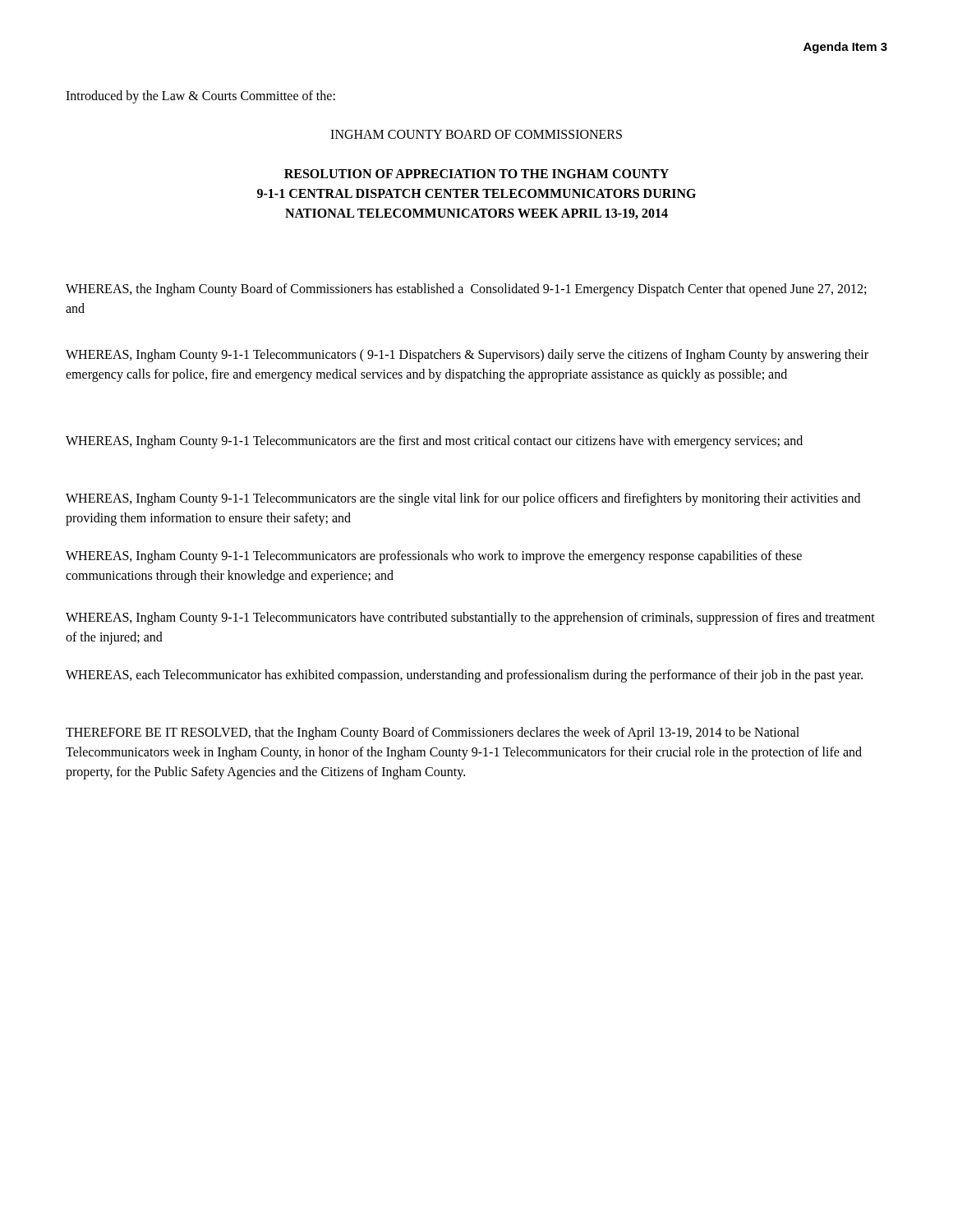Image resolution: width=953 pixels, height=1232 pixels.
Task: Locate the text block that says "WHEREAS, each Telecommunicator has exhibited"
Action: (x=465, y=675)
